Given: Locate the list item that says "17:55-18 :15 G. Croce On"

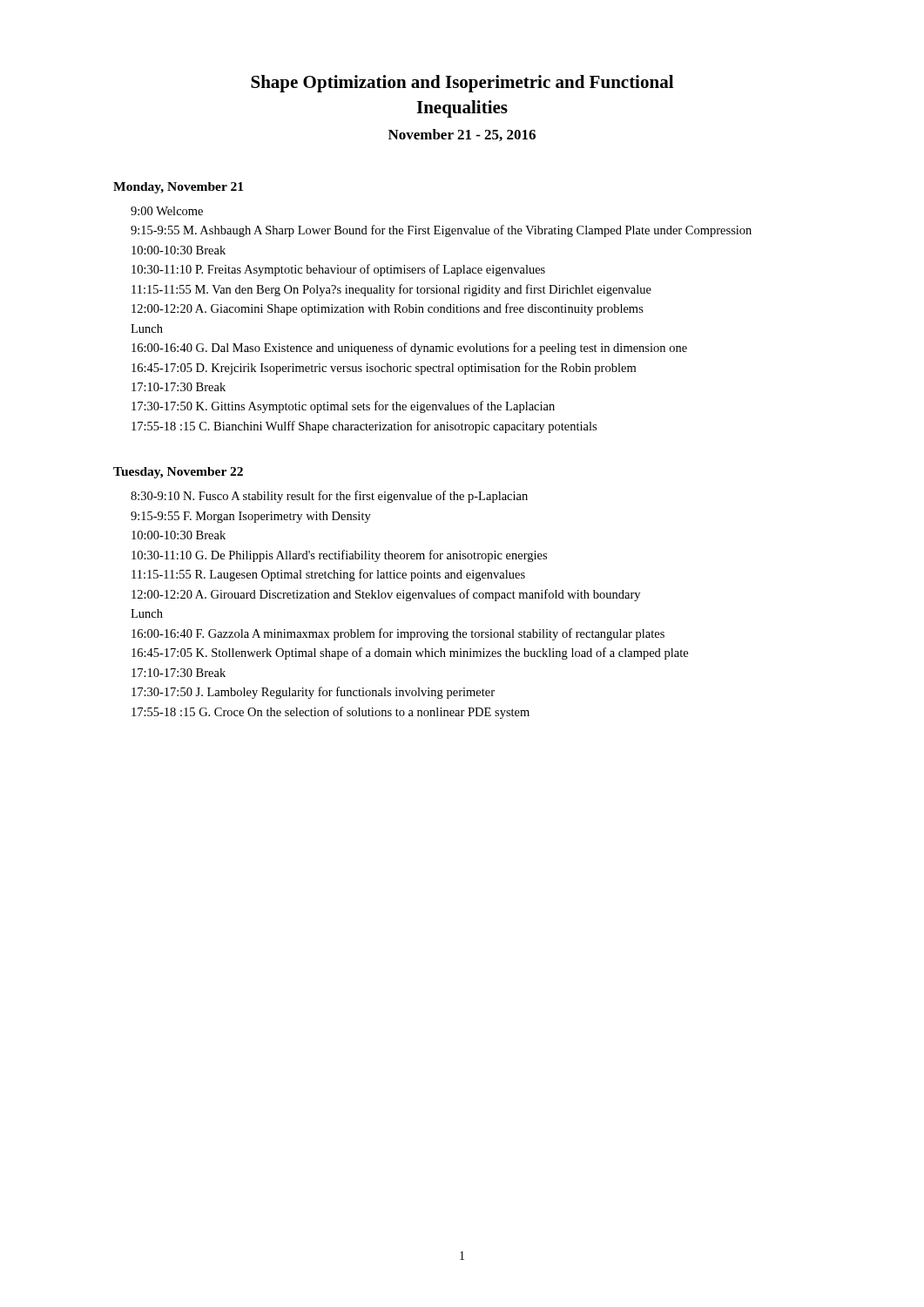Looking at the screenshot, I should click(330, 711).
